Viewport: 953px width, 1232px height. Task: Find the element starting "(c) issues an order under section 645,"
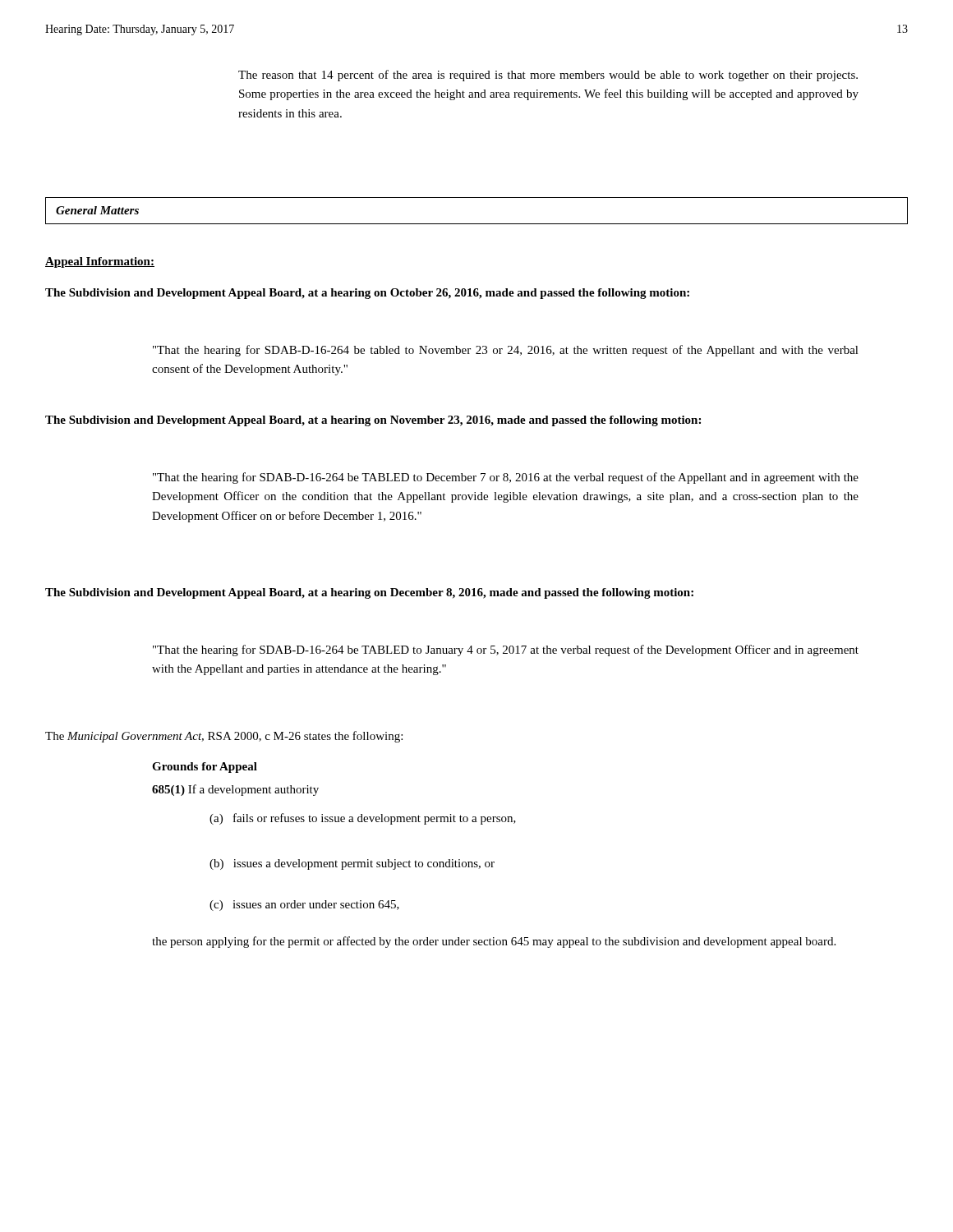tap(304, 904)
